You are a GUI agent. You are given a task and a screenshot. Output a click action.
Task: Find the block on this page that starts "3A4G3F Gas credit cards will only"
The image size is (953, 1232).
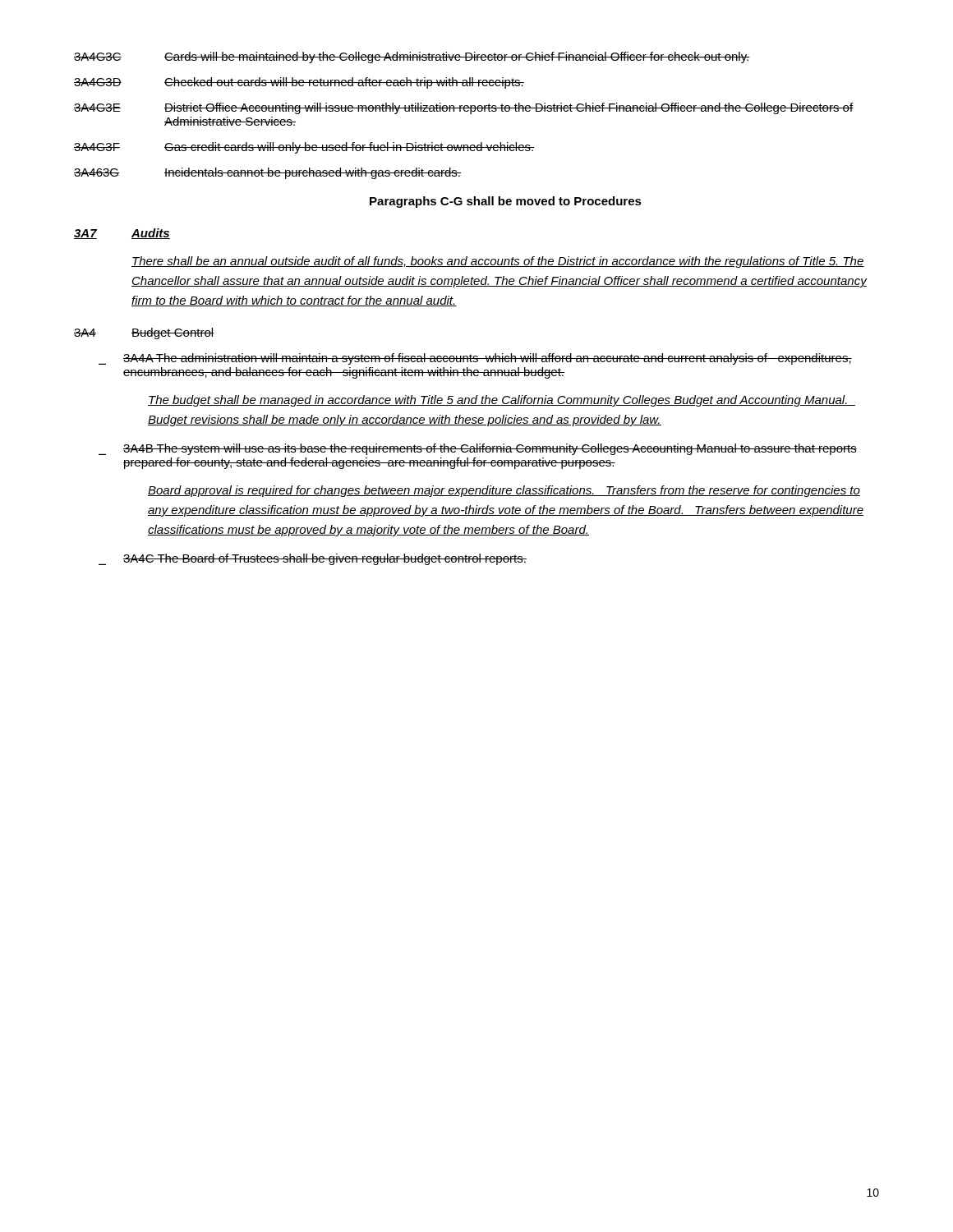point(476,147)
